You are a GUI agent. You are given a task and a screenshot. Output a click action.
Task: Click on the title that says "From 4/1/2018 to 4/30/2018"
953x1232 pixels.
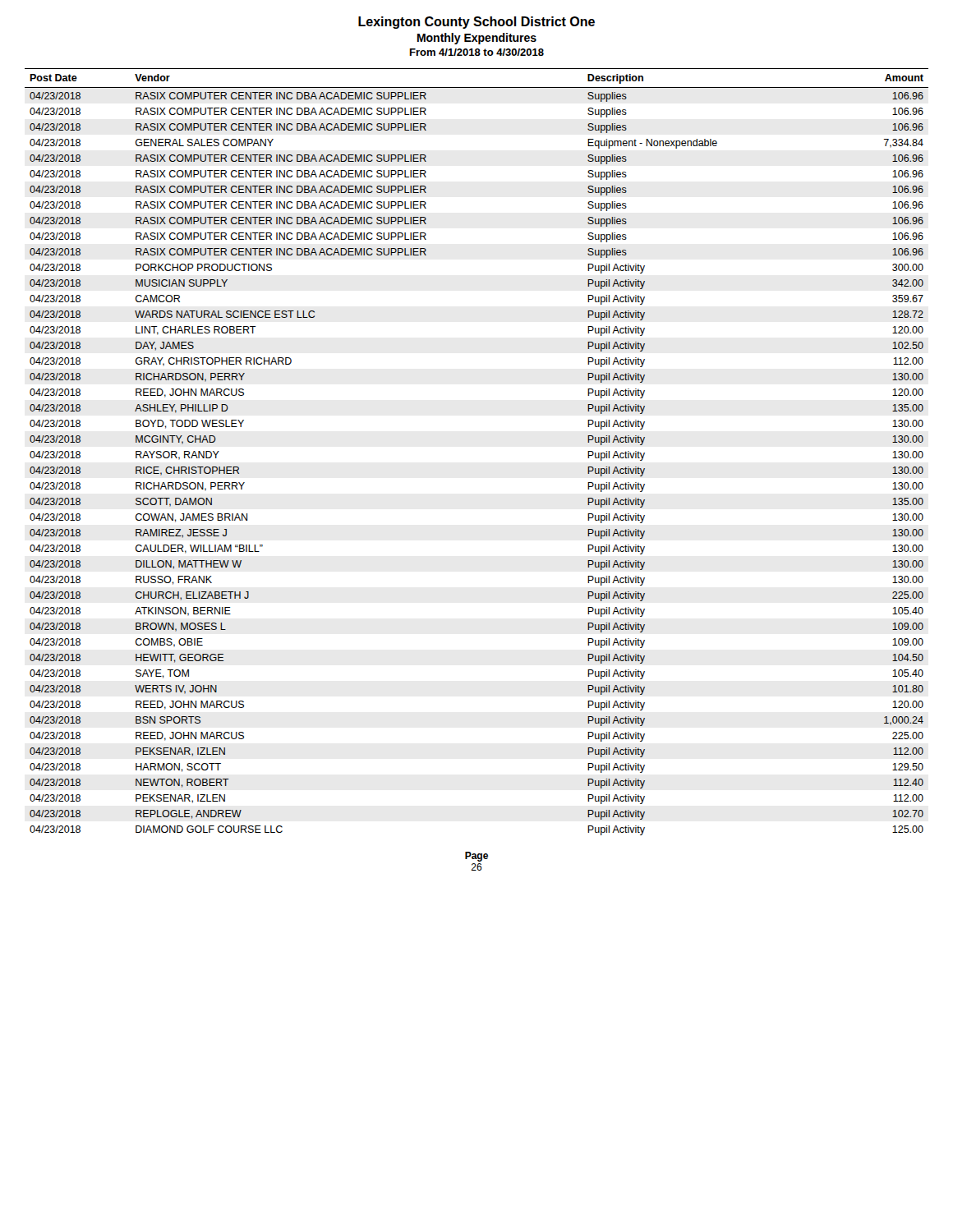click(x=476, y=52)
